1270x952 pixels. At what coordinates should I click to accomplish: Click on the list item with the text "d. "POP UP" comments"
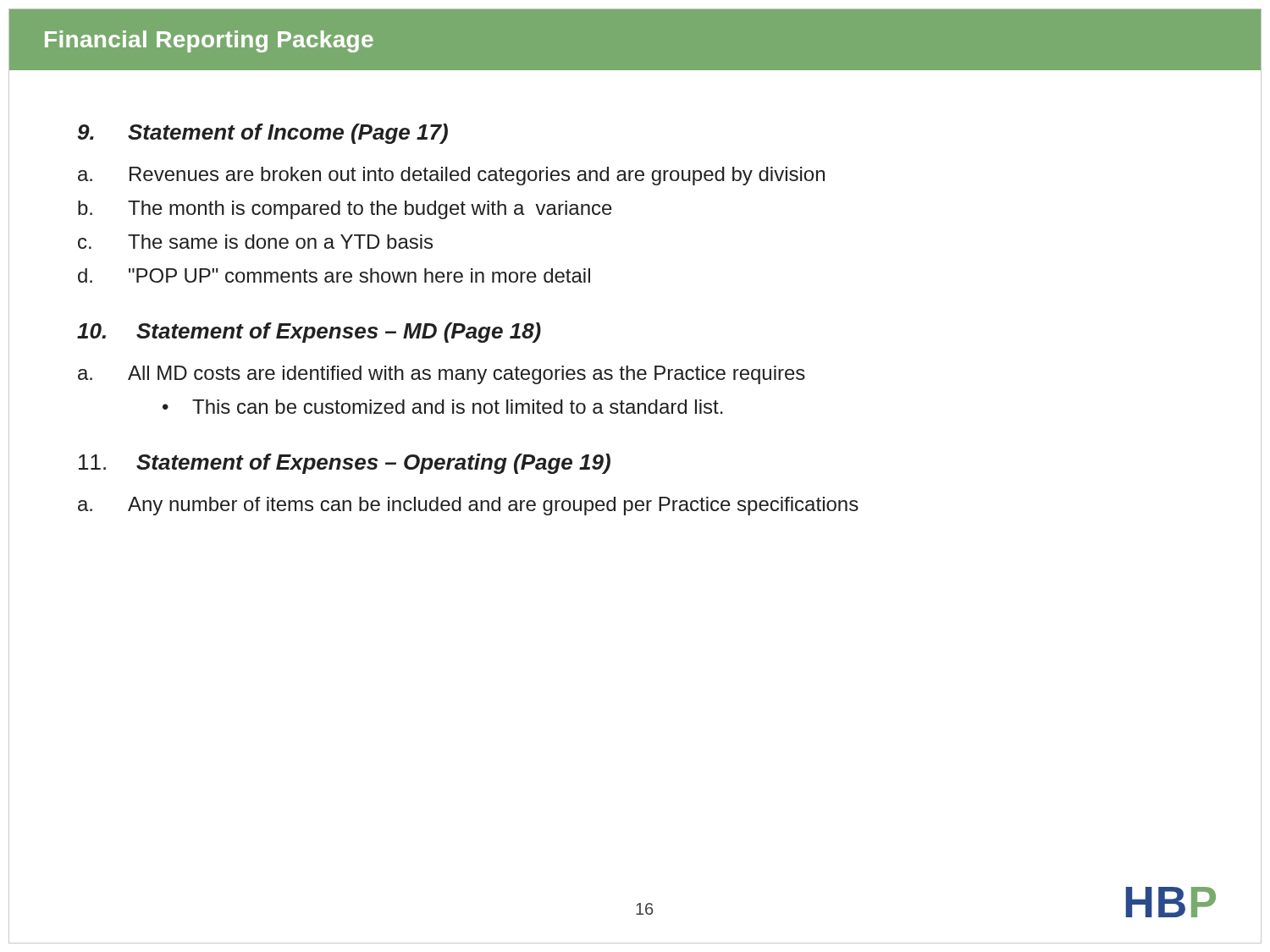point(334,276)
